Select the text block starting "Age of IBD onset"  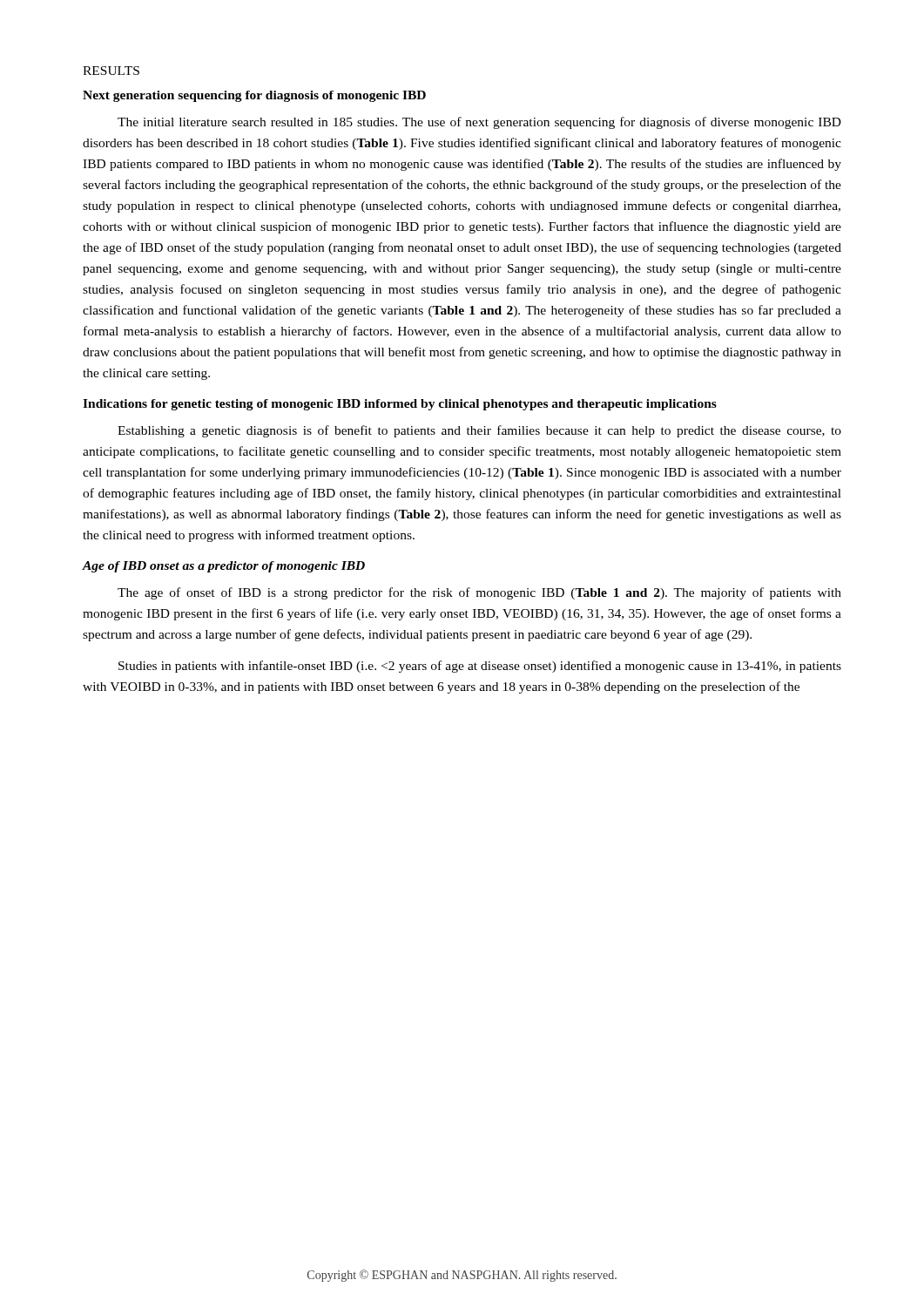coord(224,565)
